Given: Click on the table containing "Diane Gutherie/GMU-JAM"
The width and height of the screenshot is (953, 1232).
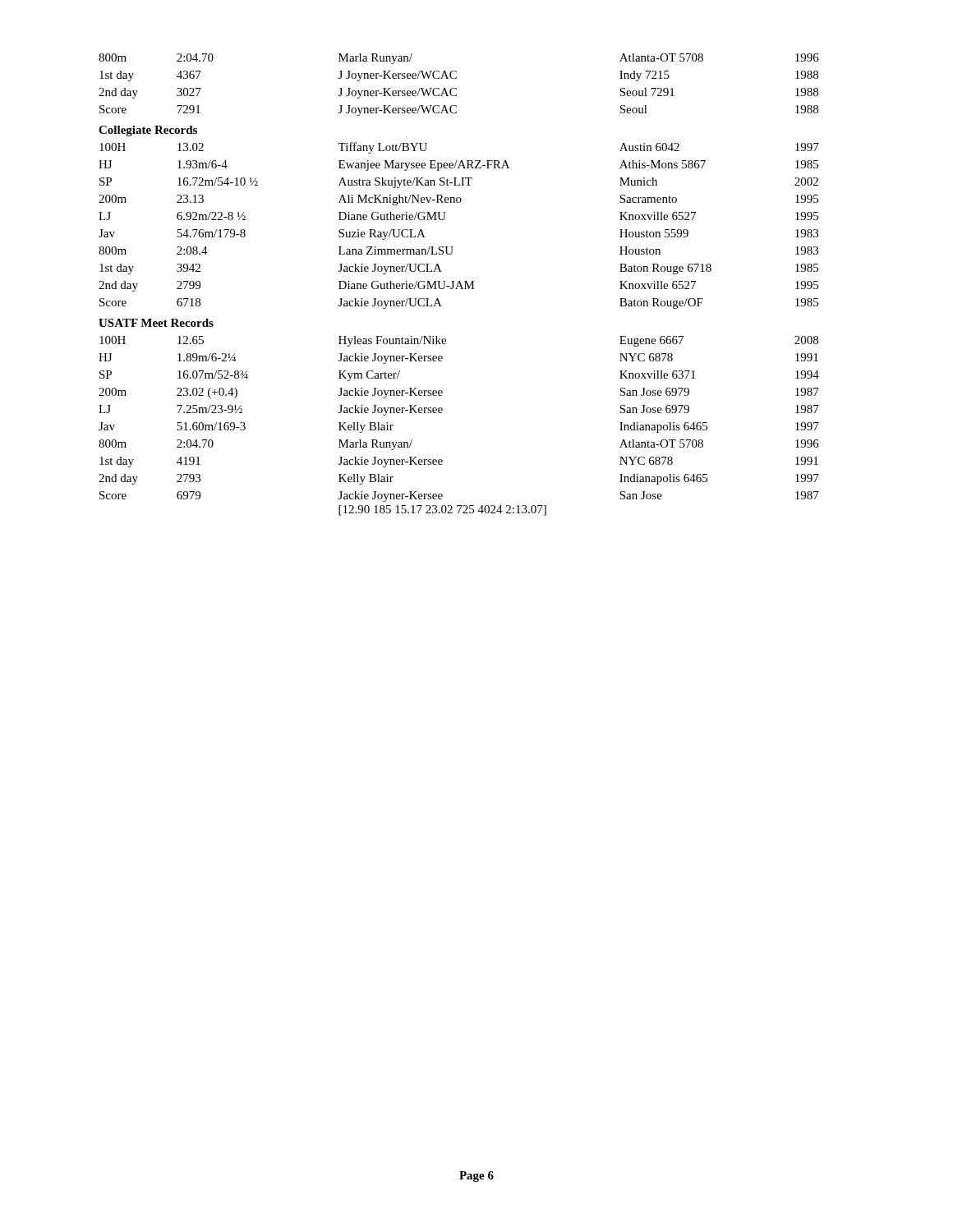Looking at the screenshot, I should click(476, 225).
